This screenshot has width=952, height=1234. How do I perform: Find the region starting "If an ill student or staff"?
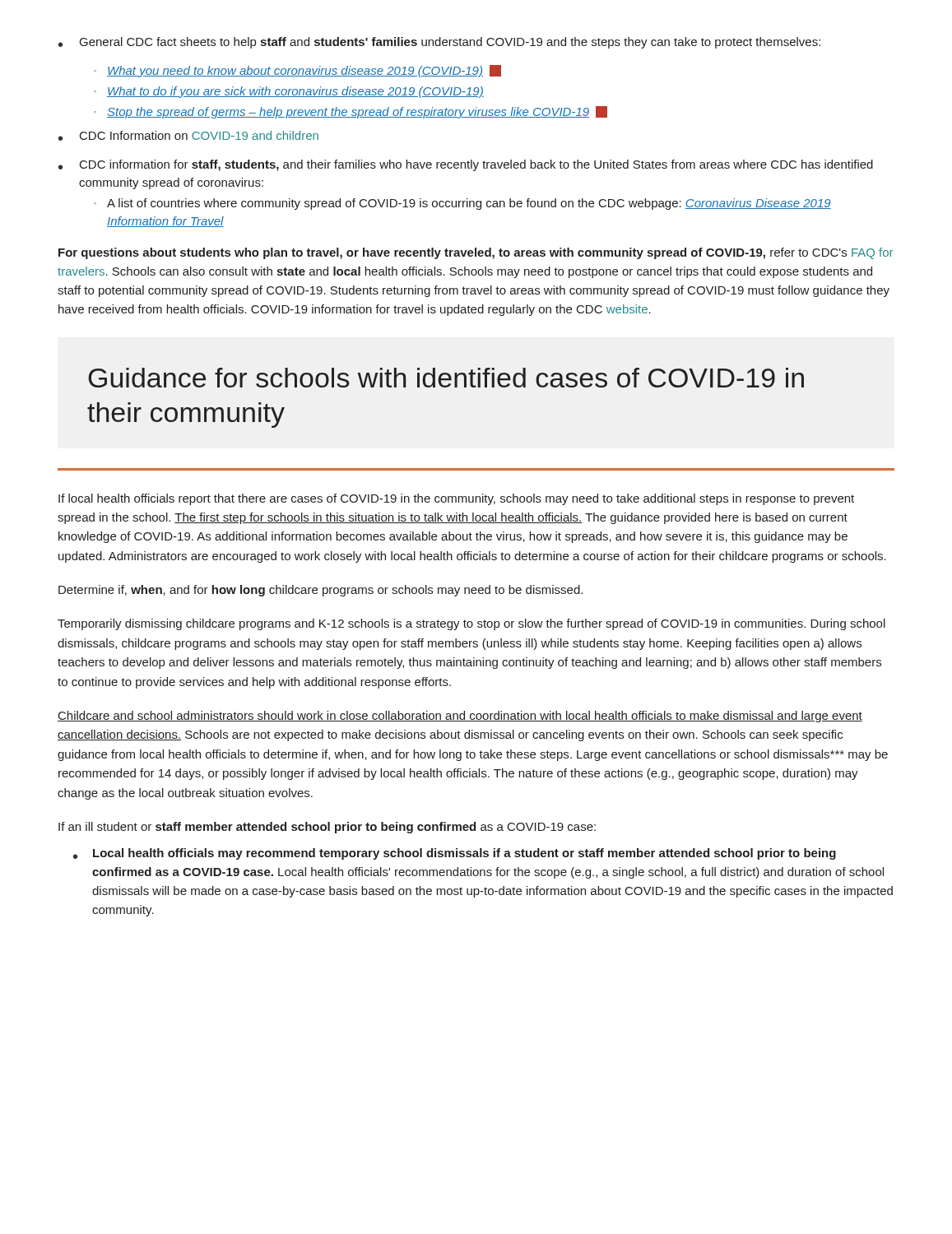click(327, 826)
